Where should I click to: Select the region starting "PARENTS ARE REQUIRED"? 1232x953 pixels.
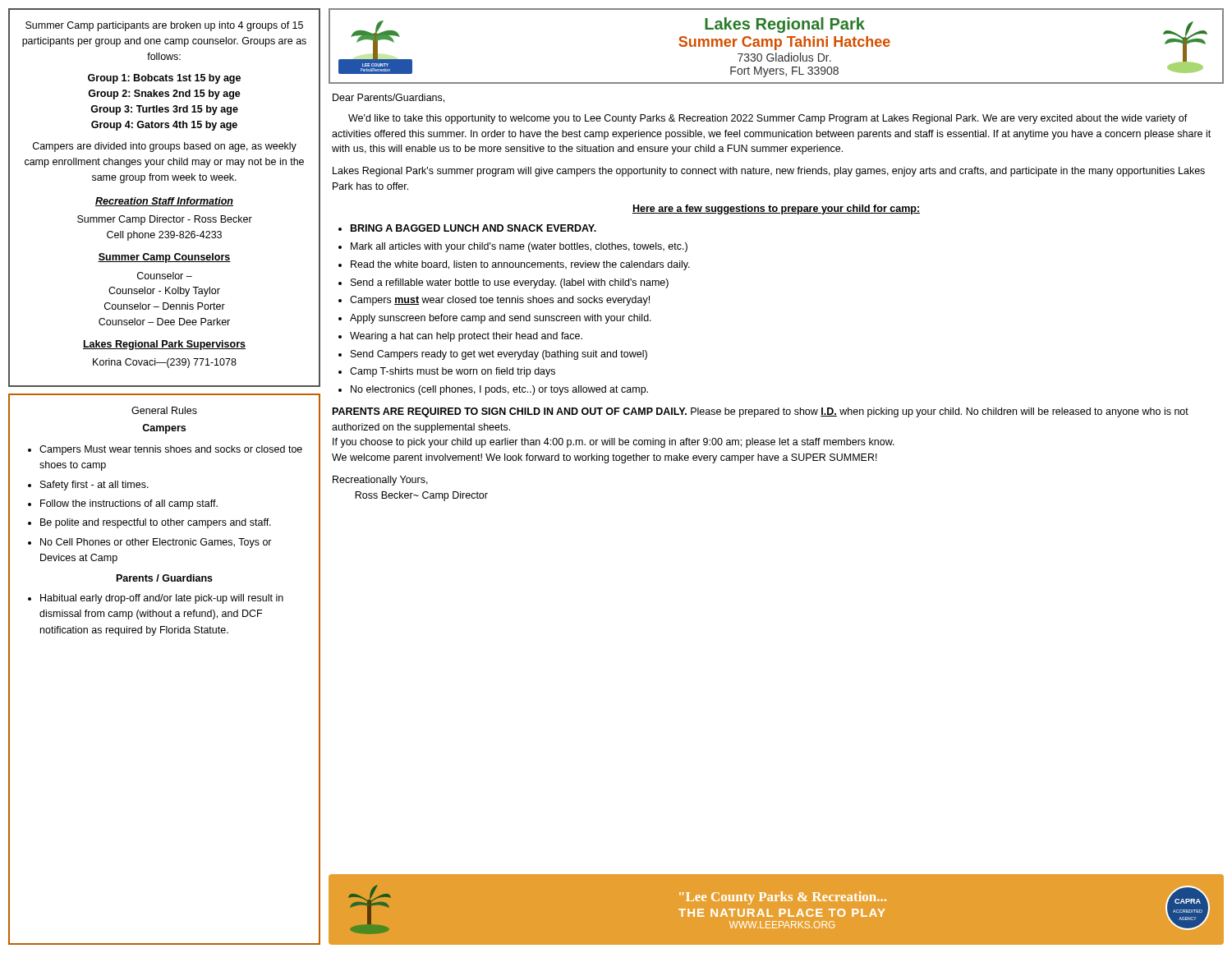click(x=760, y=434)
